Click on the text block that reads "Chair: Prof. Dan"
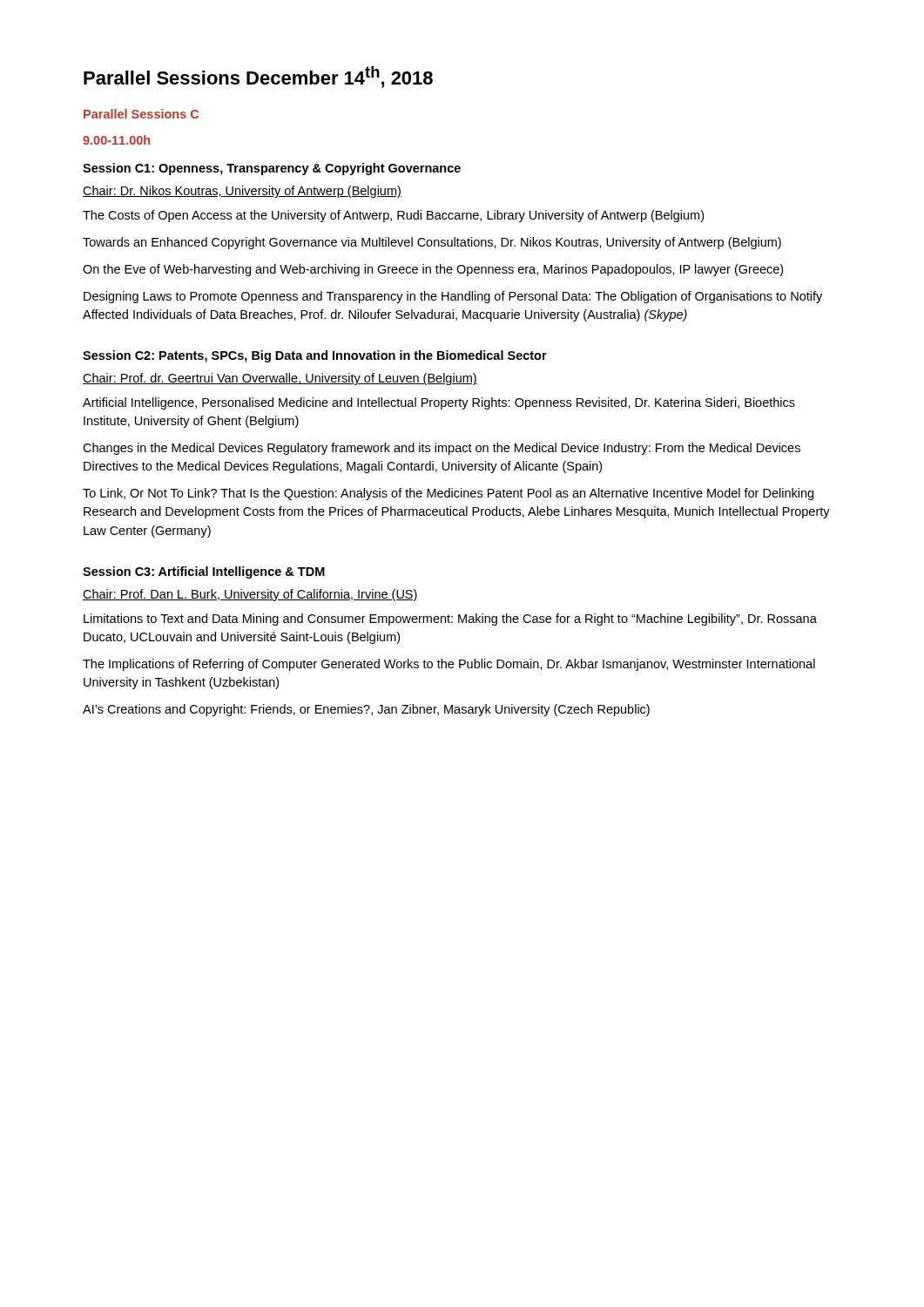924x1307 pixels. click(250, 594)
